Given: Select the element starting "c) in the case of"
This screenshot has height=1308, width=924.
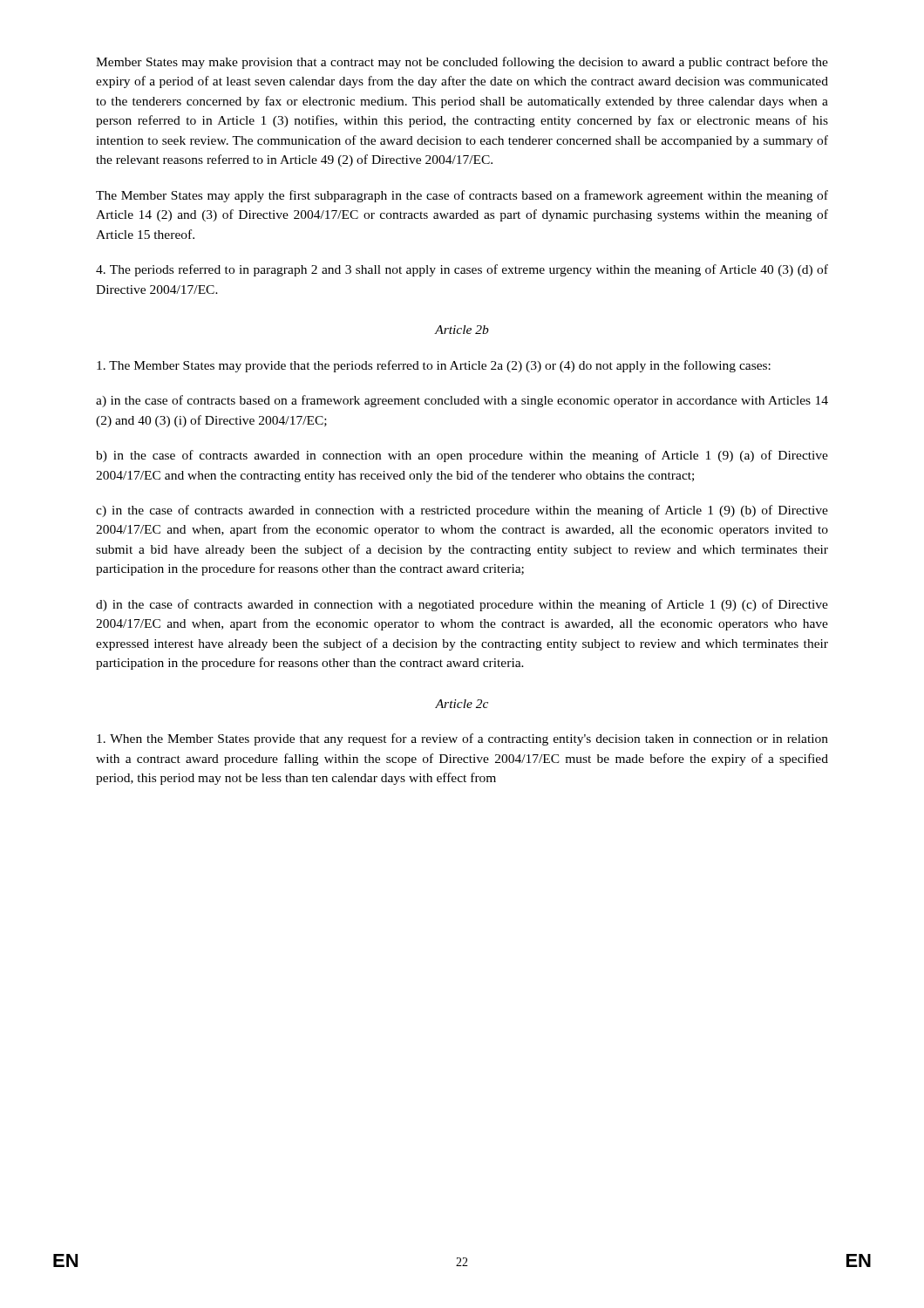Looking at the screenshot, I should 462,539.
